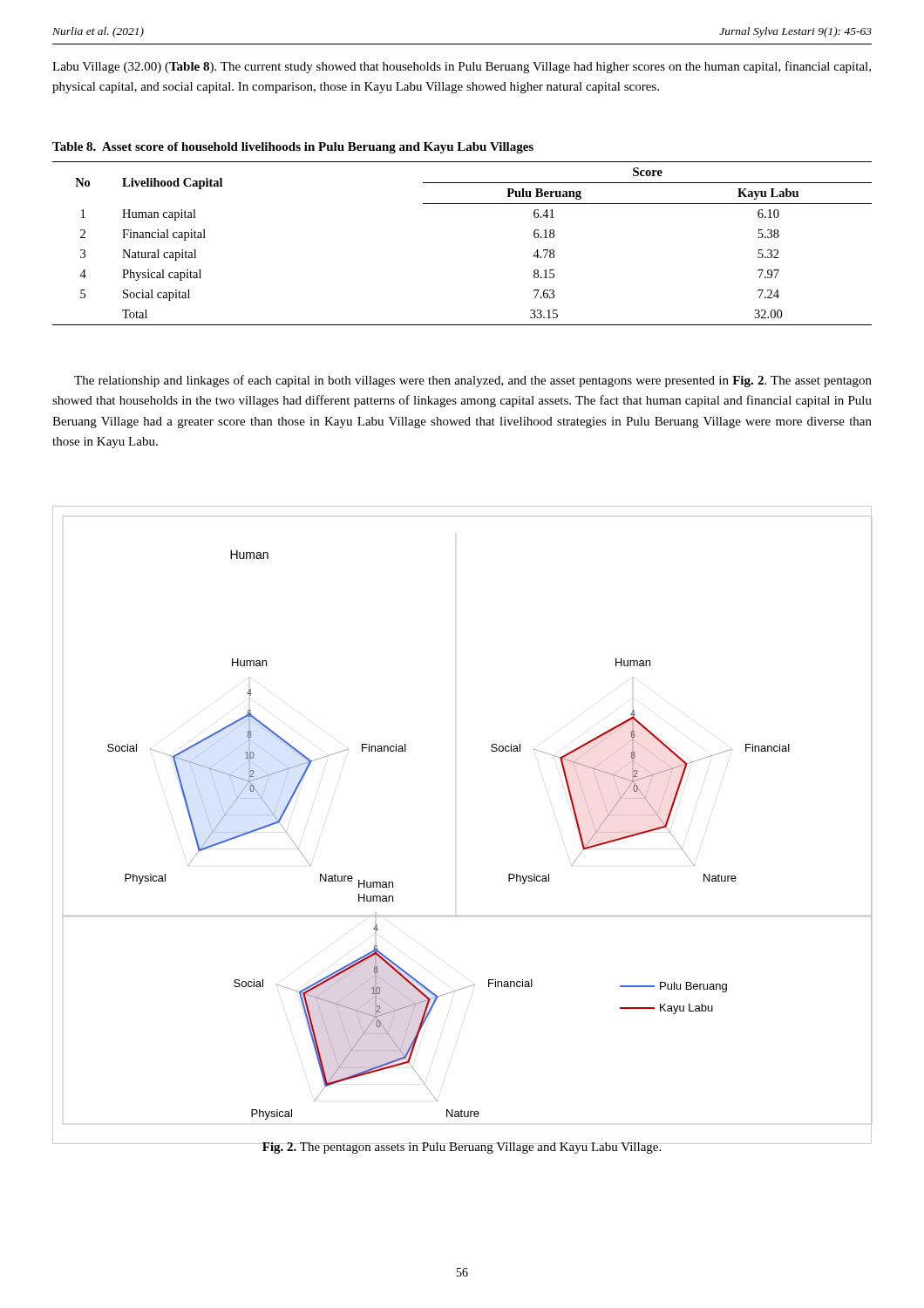Screen dimensions: 1308x924
Task: Click on the text block containing "The relationship and linkages of"
Action: pos(462,411)
